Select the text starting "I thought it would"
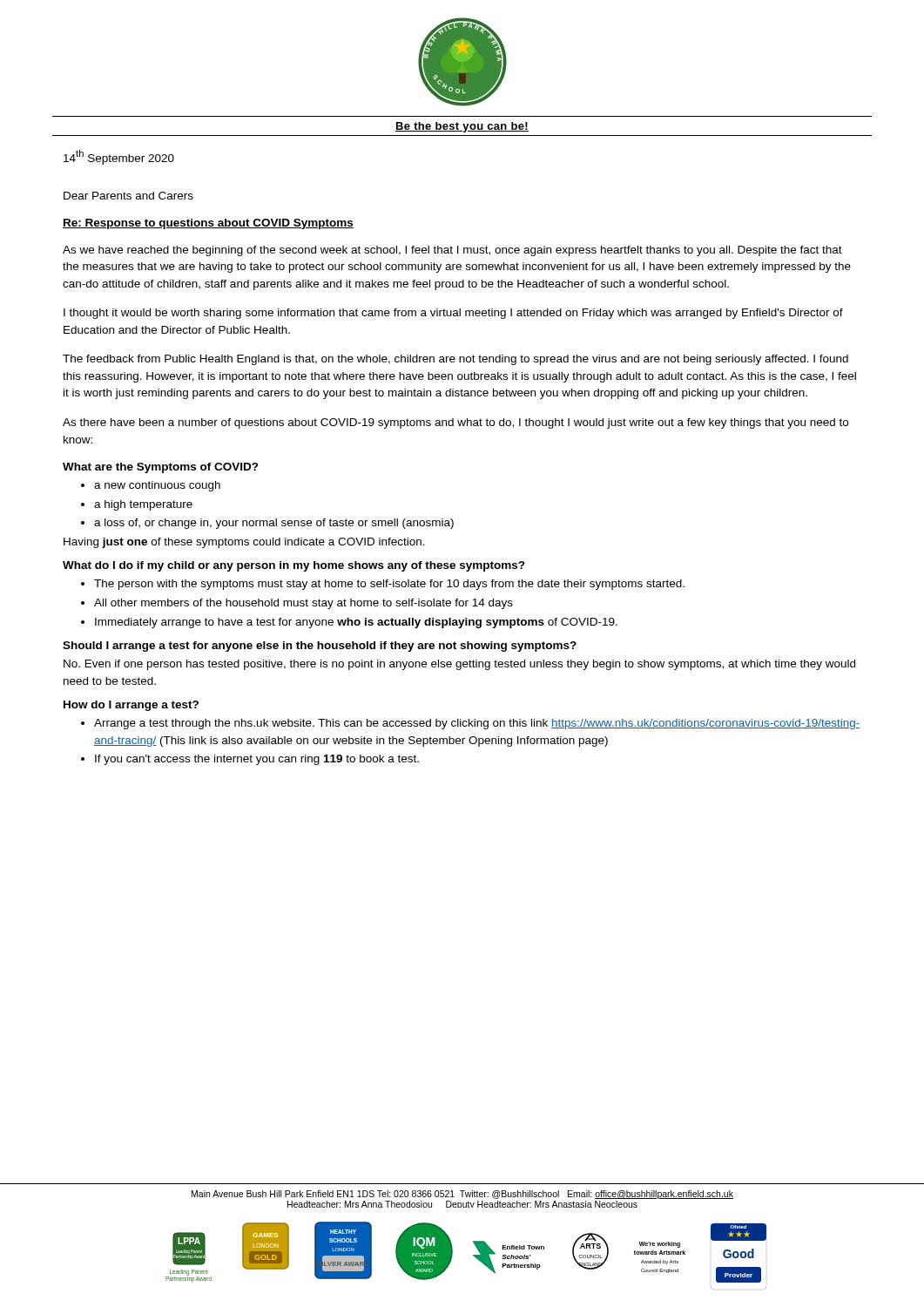The width and height of the screenshot is (924, 1307). click(453, 321)
